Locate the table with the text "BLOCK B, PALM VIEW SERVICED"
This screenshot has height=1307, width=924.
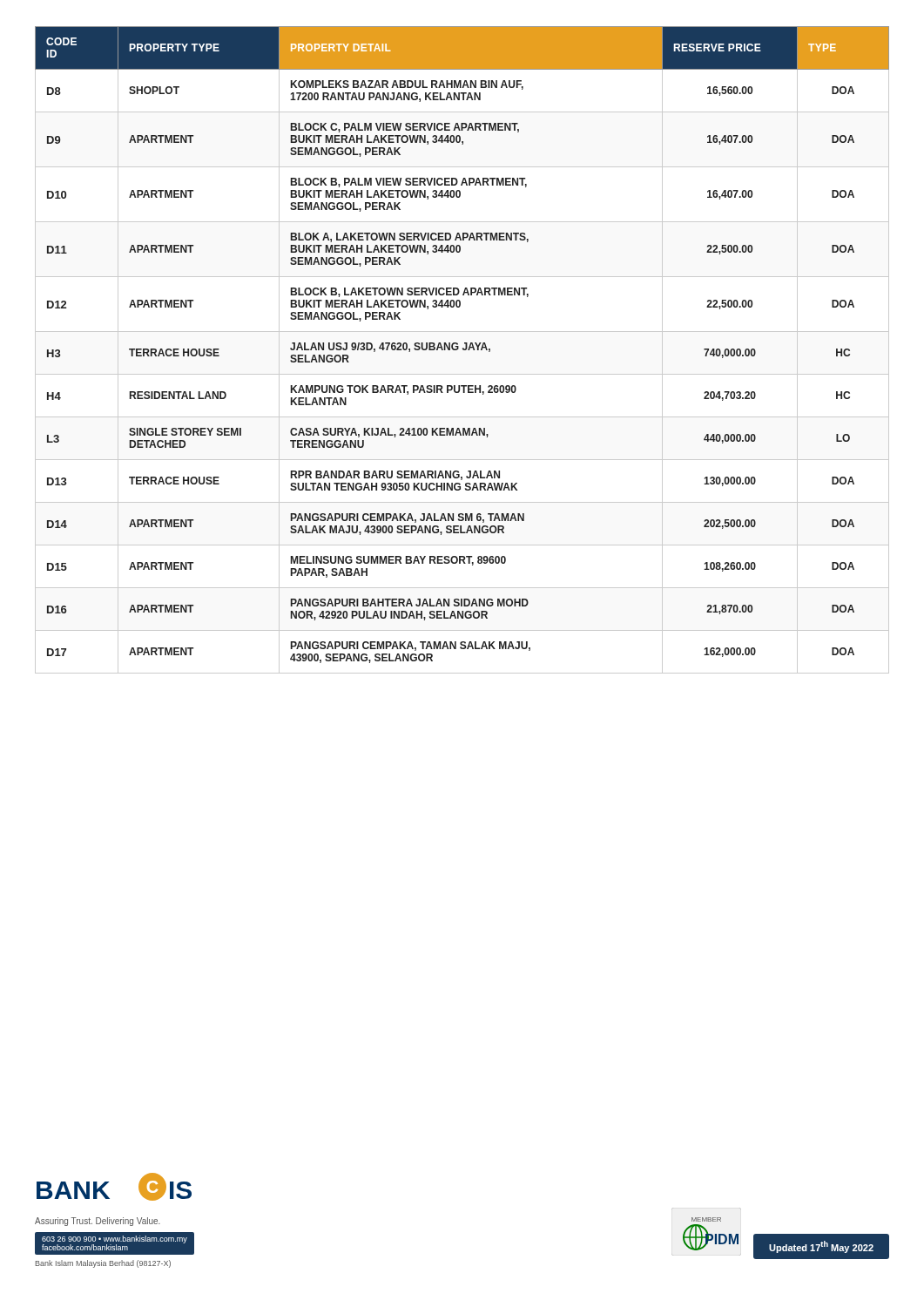(462, 350)
